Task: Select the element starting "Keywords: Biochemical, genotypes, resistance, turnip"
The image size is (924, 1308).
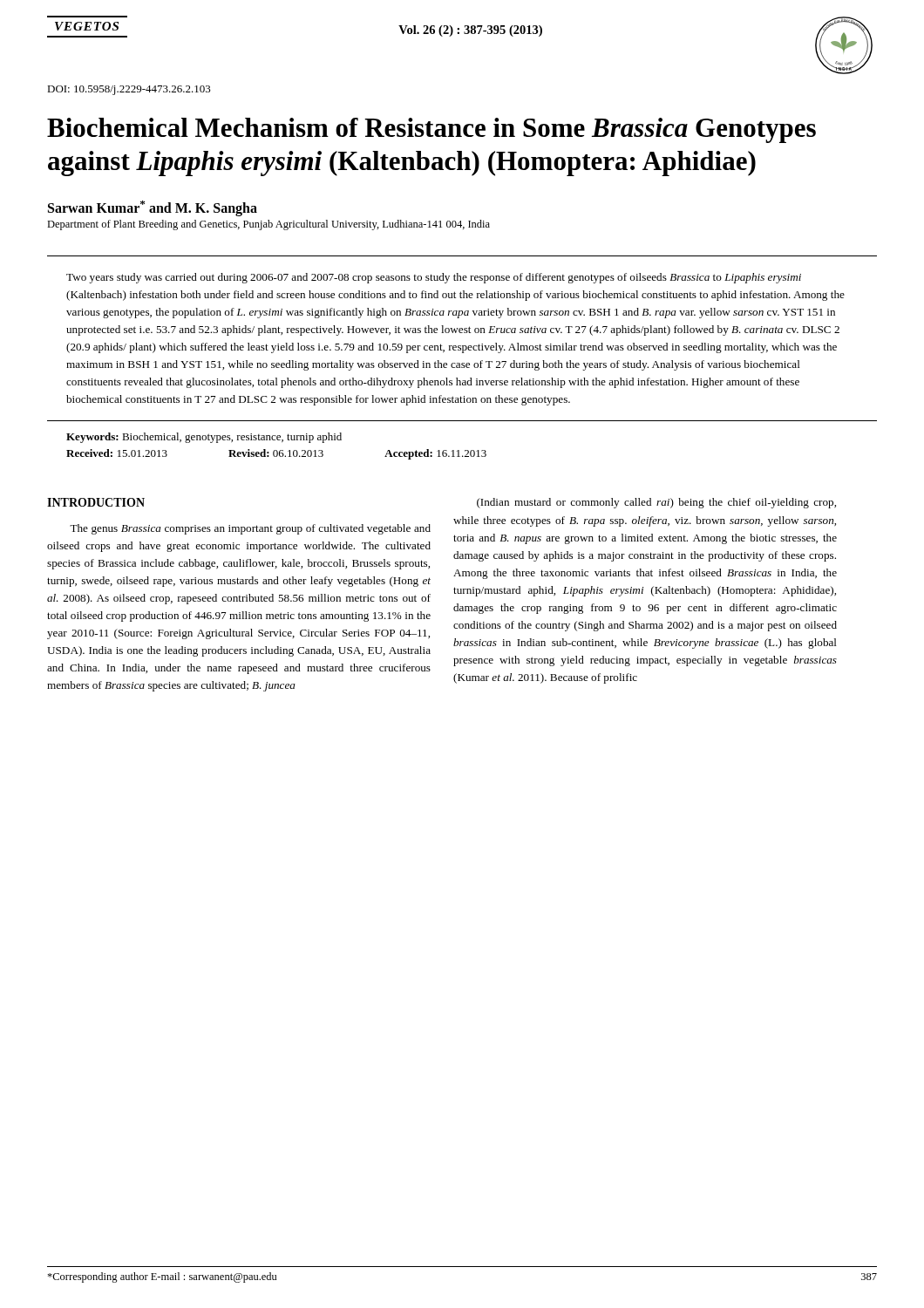Action: [x=462, y=446]
